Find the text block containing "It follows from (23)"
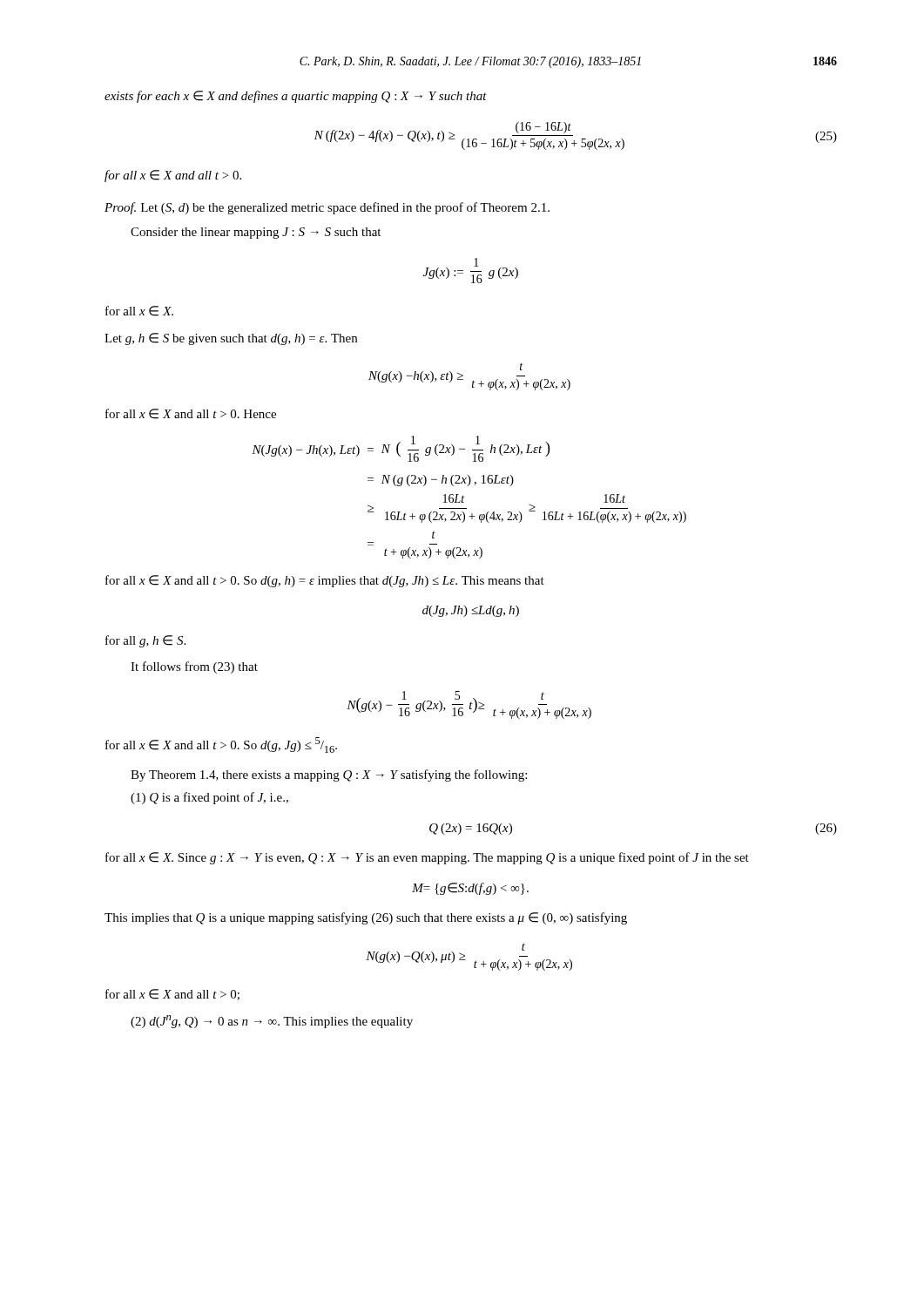 click(x=194, y=667)
